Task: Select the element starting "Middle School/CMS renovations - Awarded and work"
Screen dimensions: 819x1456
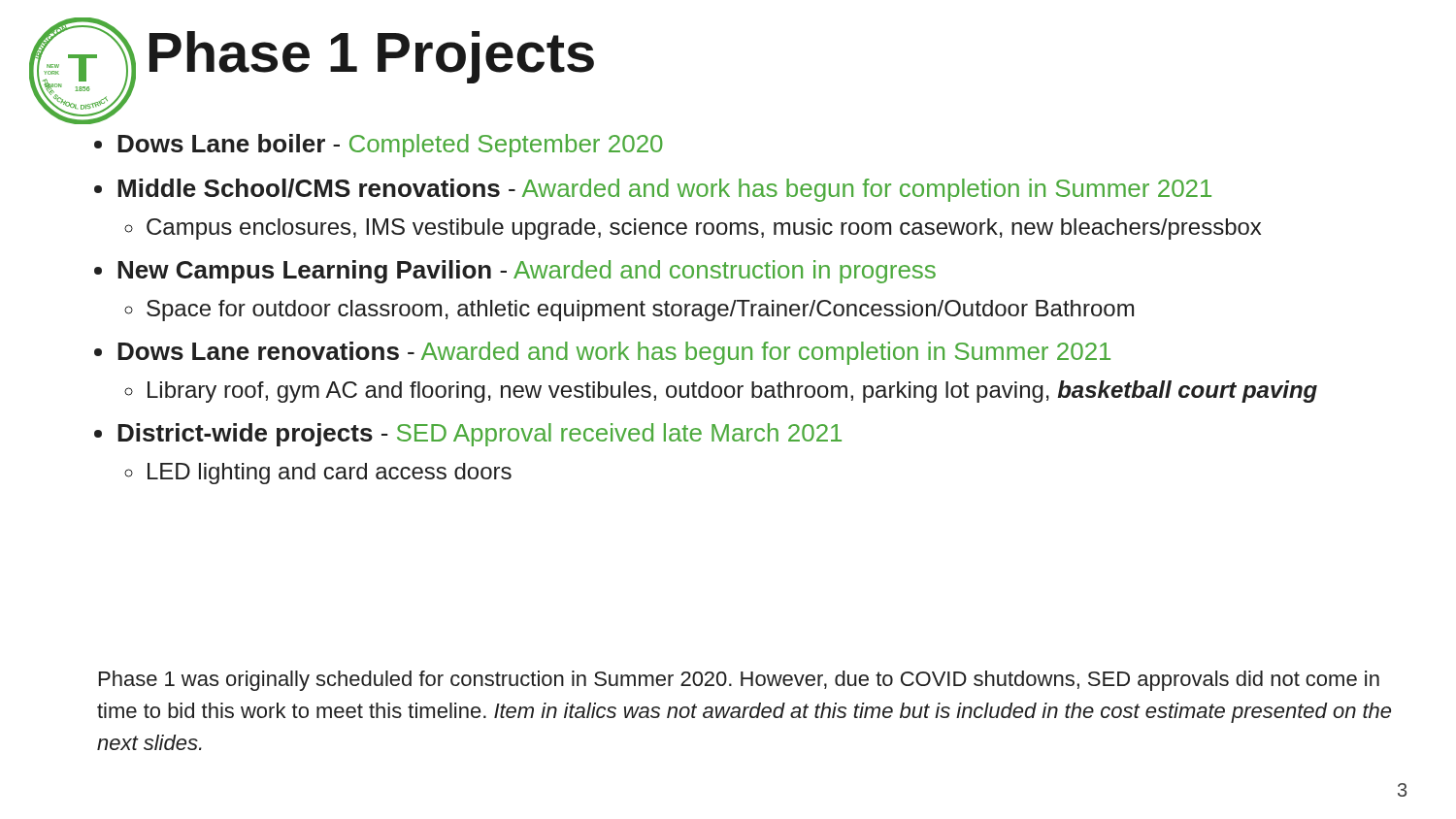Action: coord(757,209)
